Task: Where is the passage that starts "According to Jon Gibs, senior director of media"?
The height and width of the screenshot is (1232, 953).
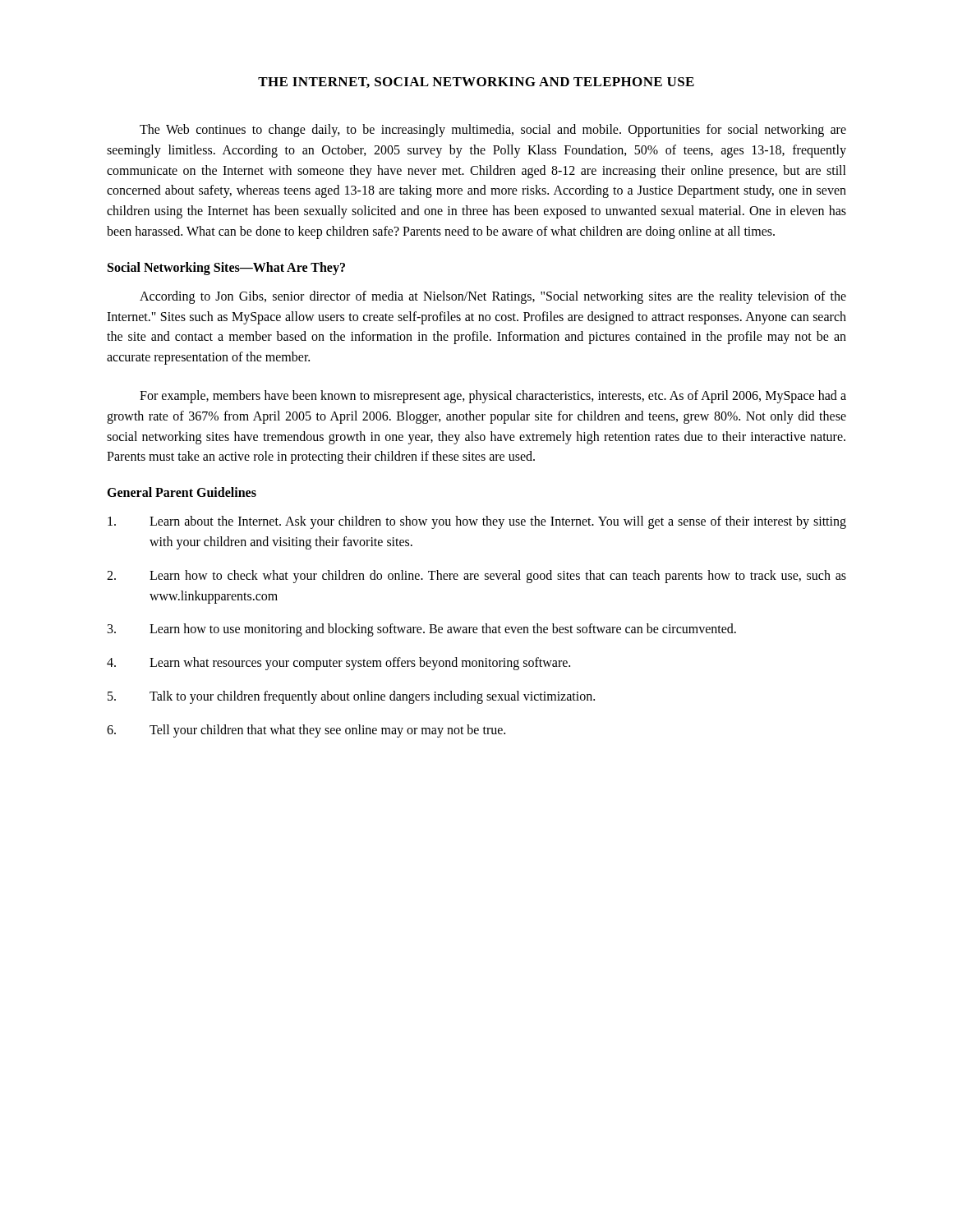Action: point(476,327)
